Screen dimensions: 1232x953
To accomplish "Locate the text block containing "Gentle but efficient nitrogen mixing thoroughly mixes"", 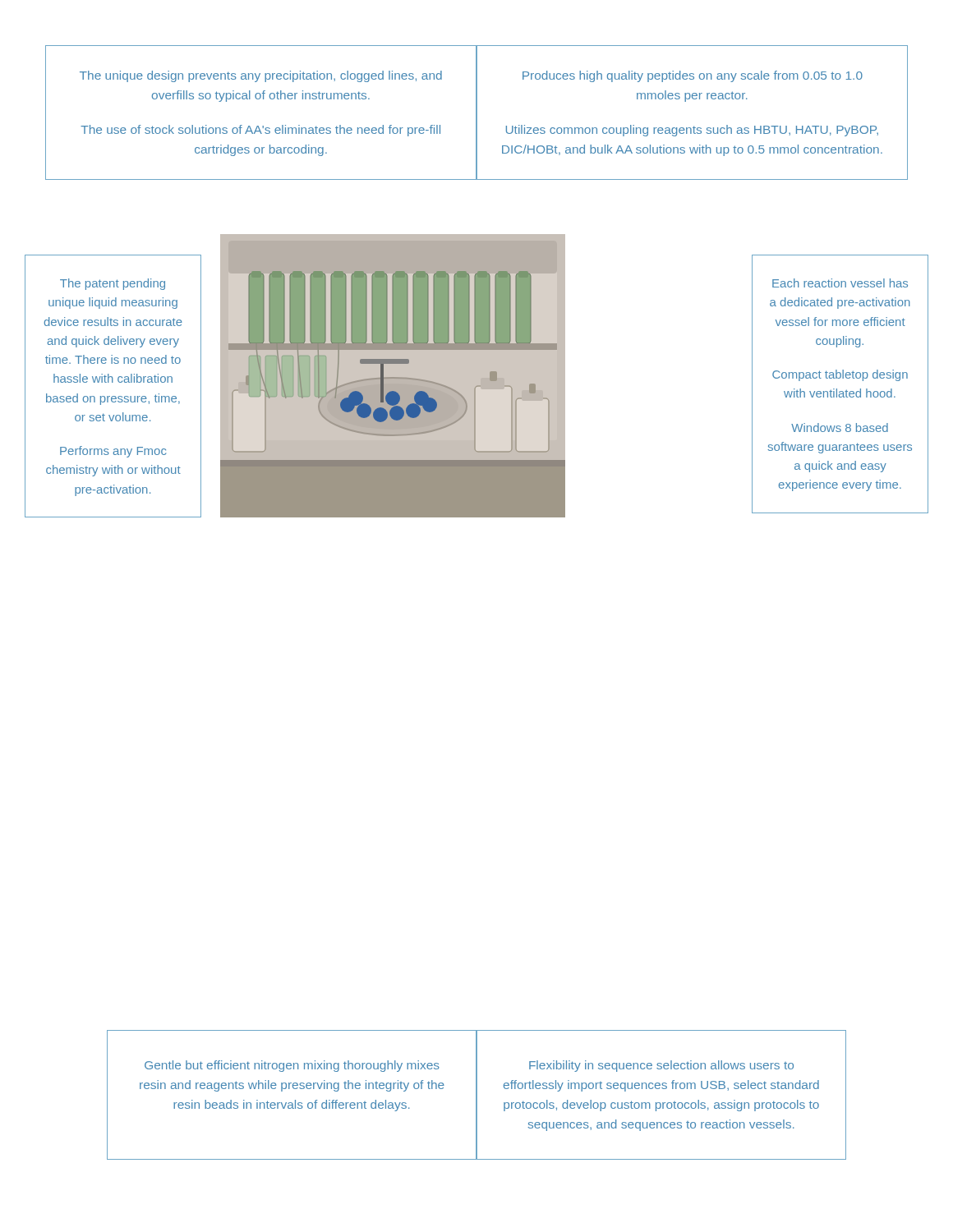I will pyautogui.click(x=476, y=1095).
